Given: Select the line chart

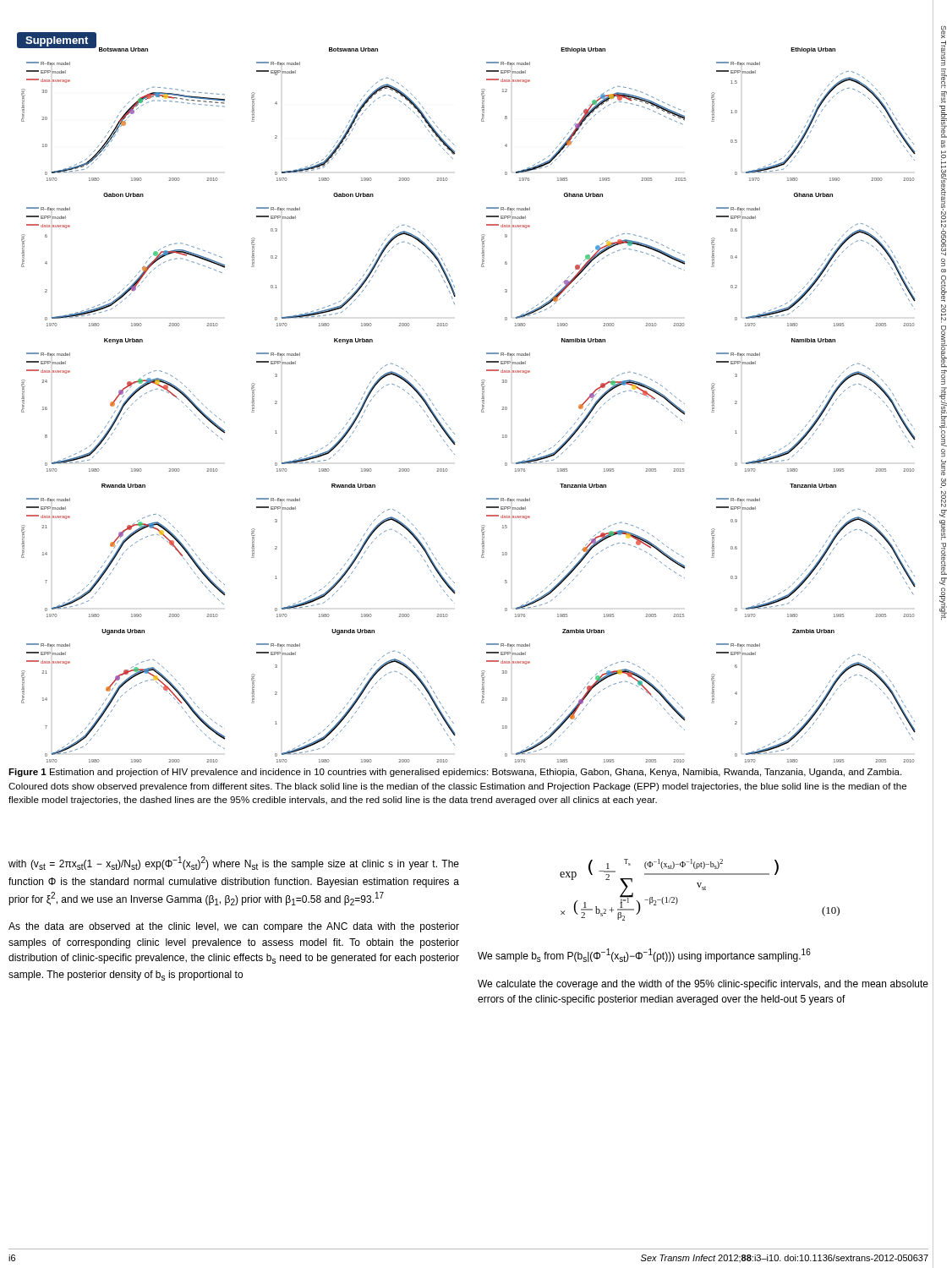Looking at the screenshot, I should click(468, 404).
